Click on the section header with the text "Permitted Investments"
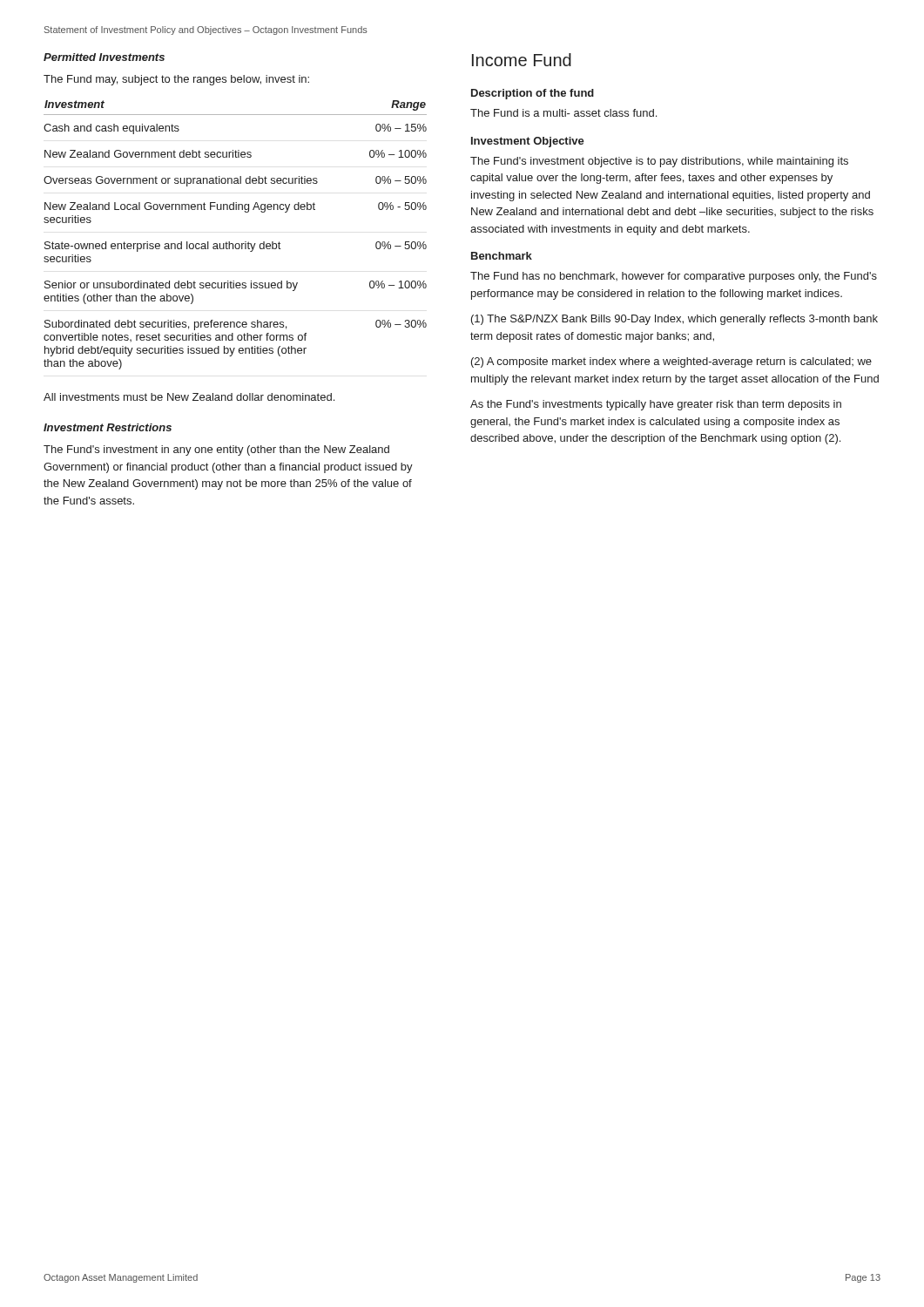Screen dimensions: 1307x924 coord(104,57)
